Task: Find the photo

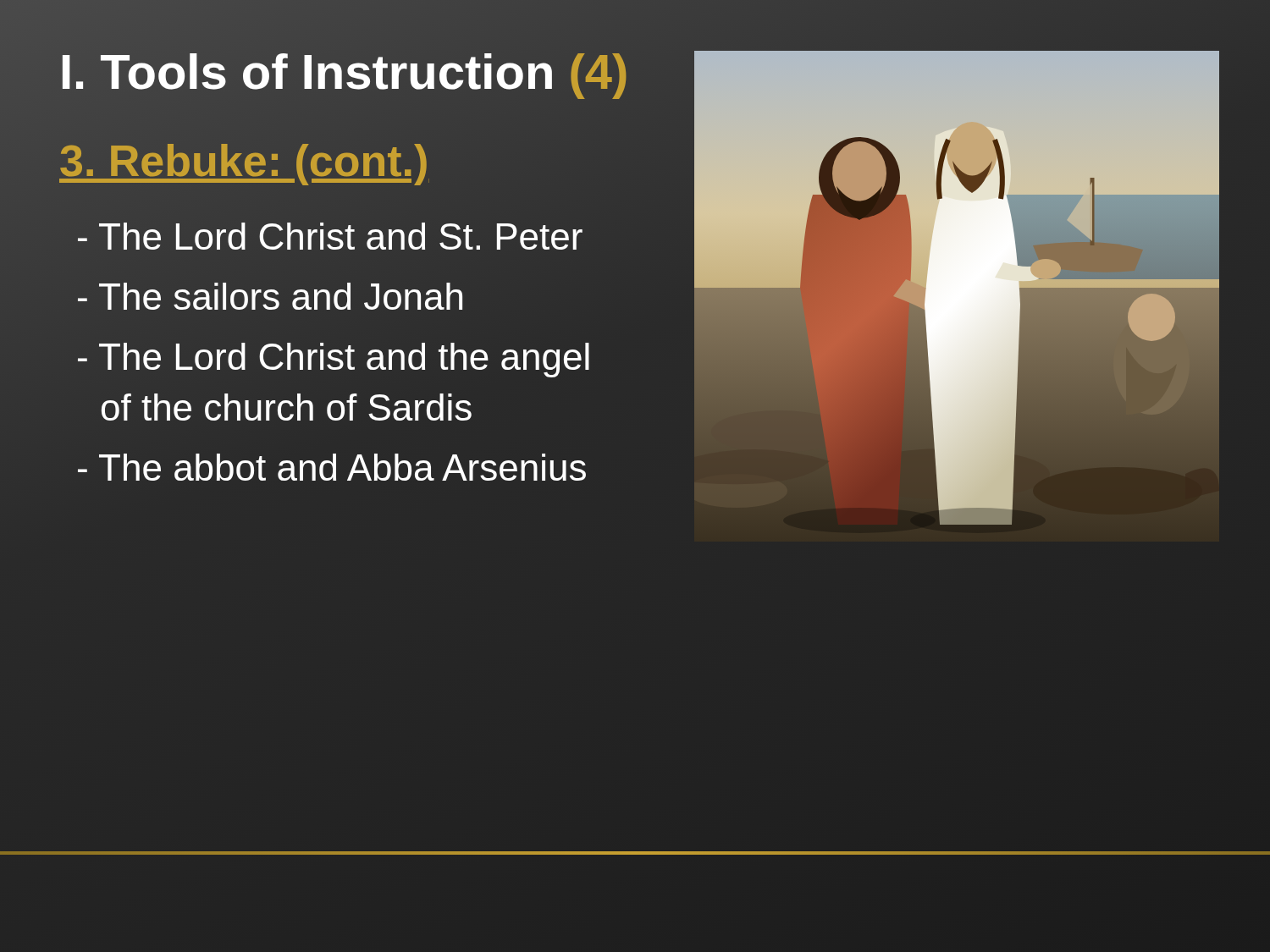Action: (x=957, y=296)
